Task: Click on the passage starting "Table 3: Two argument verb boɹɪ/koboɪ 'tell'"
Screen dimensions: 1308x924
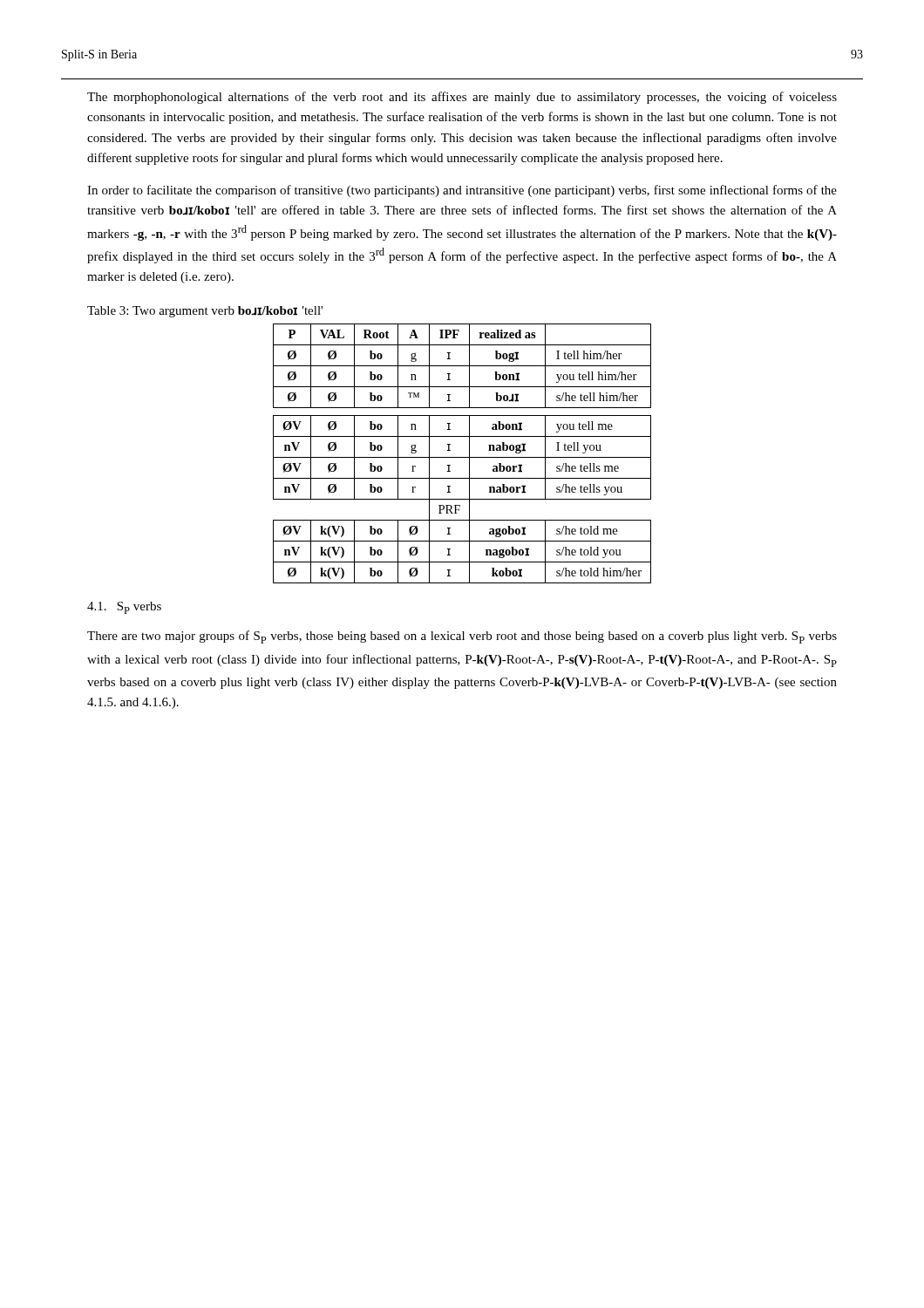Action: pyautogui.click(x=205, y=311)
